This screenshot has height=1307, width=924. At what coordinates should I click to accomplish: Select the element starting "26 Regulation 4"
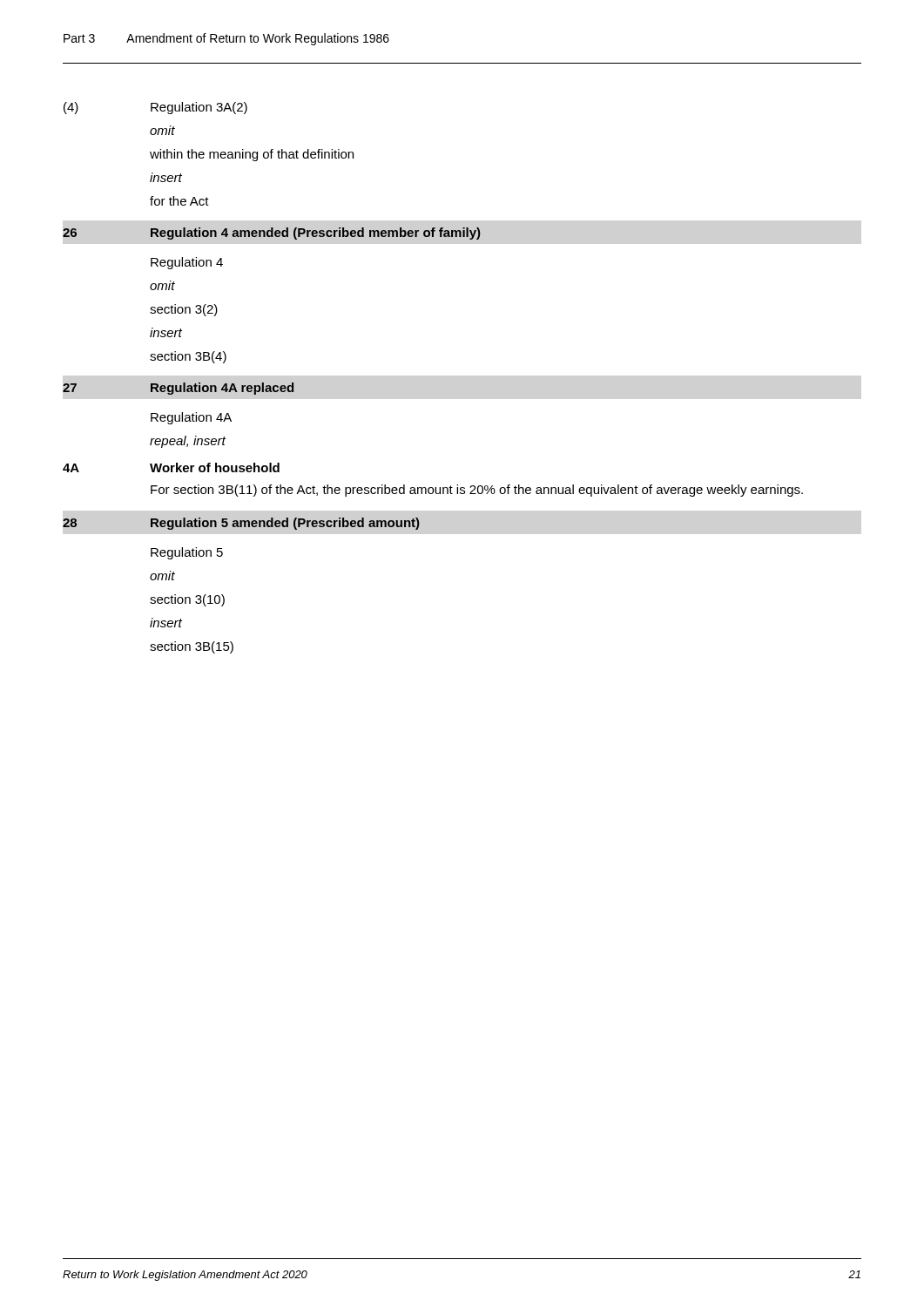[x=462, y=232]
